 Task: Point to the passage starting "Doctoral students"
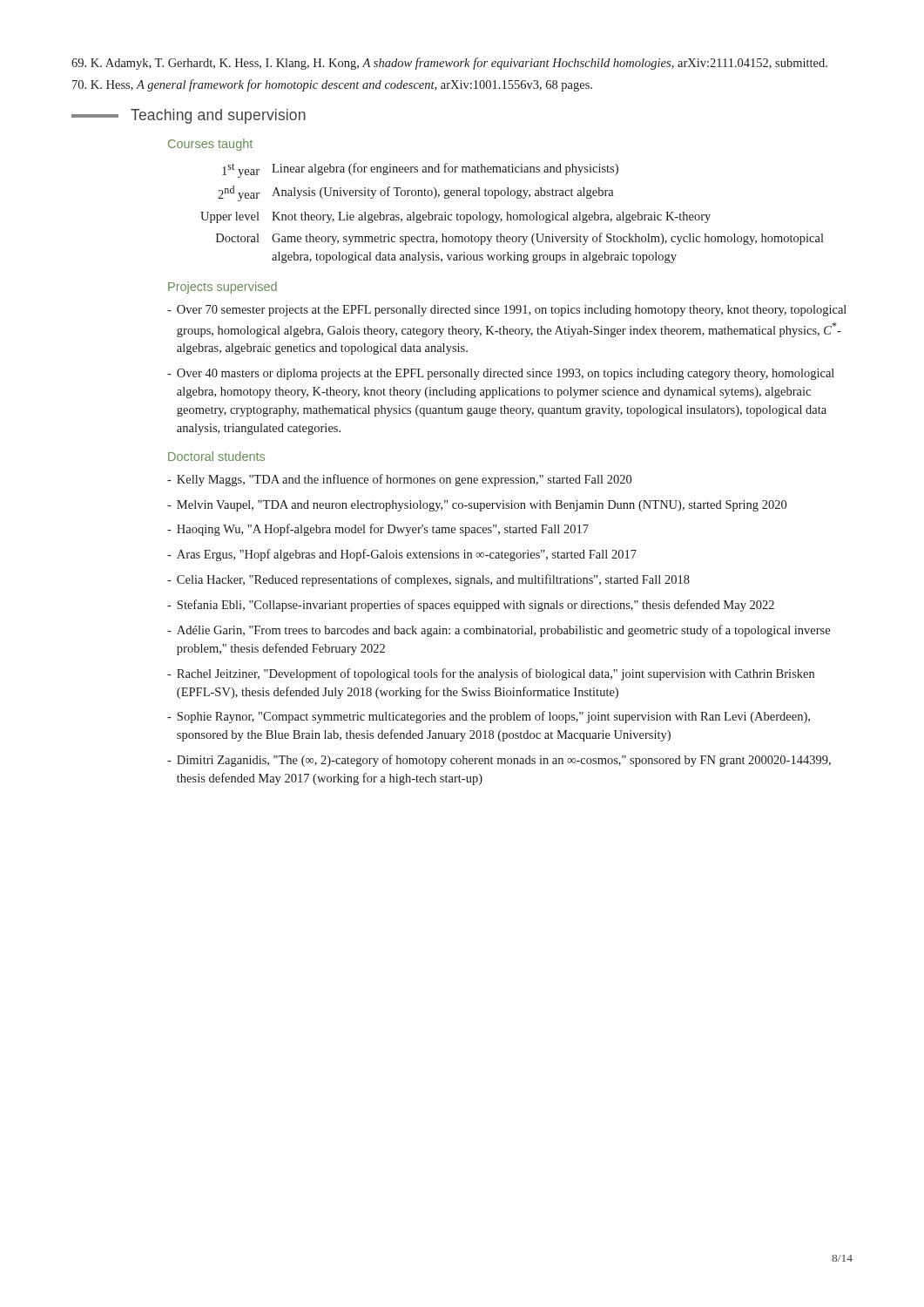pos(216,456)
